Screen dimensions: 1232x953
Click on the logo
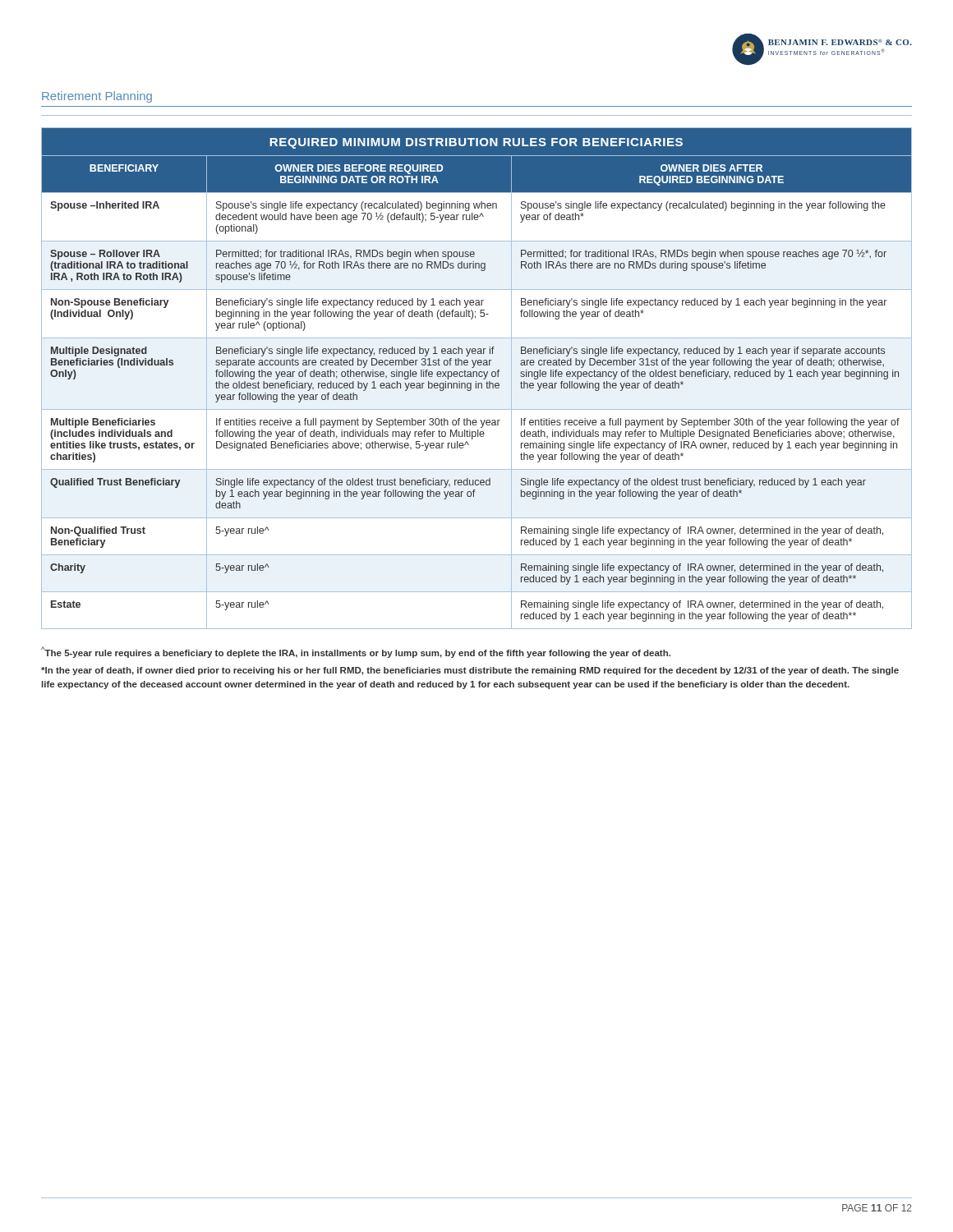tap(476, 49)
